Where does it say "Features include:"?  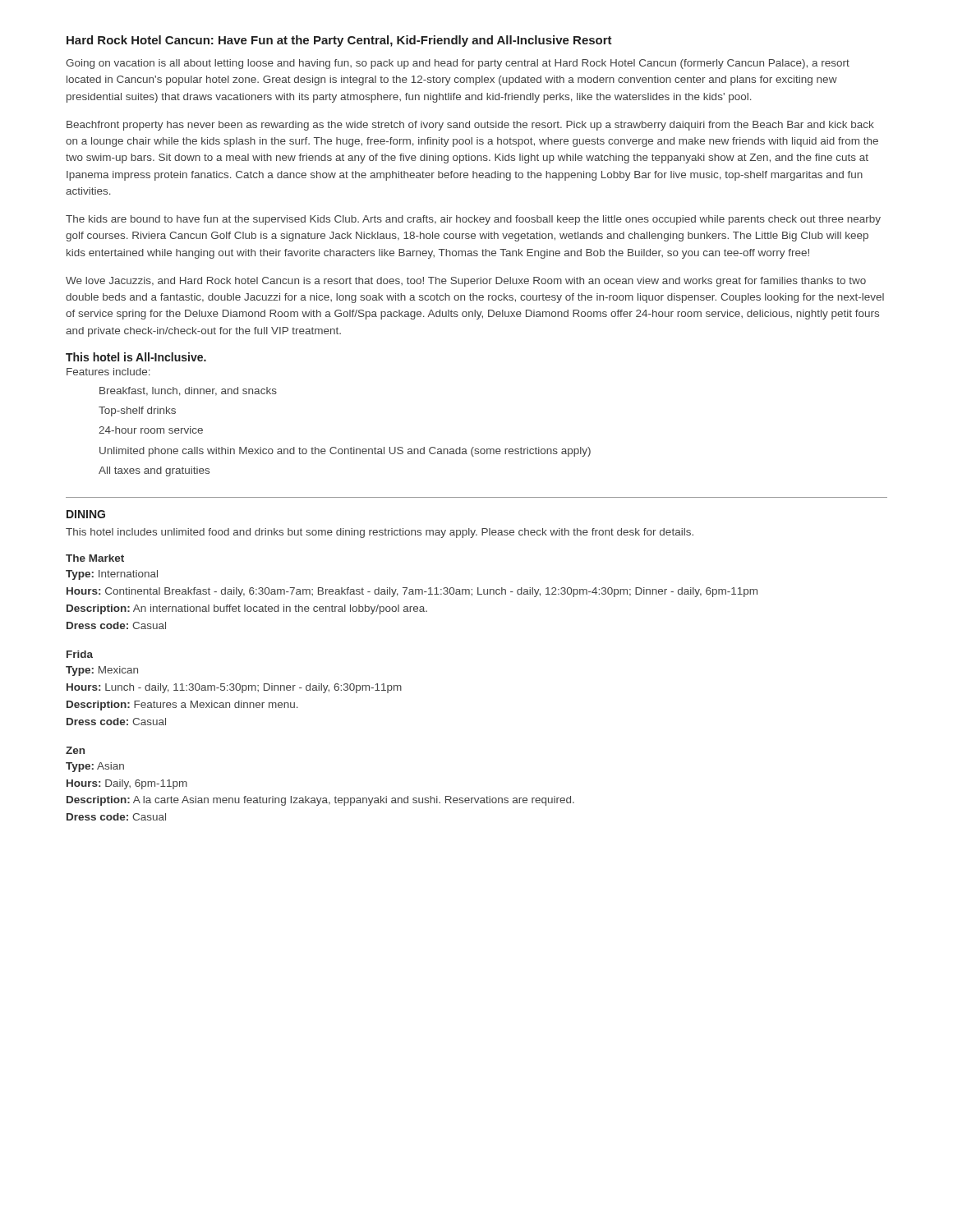[x=108, y=371]
